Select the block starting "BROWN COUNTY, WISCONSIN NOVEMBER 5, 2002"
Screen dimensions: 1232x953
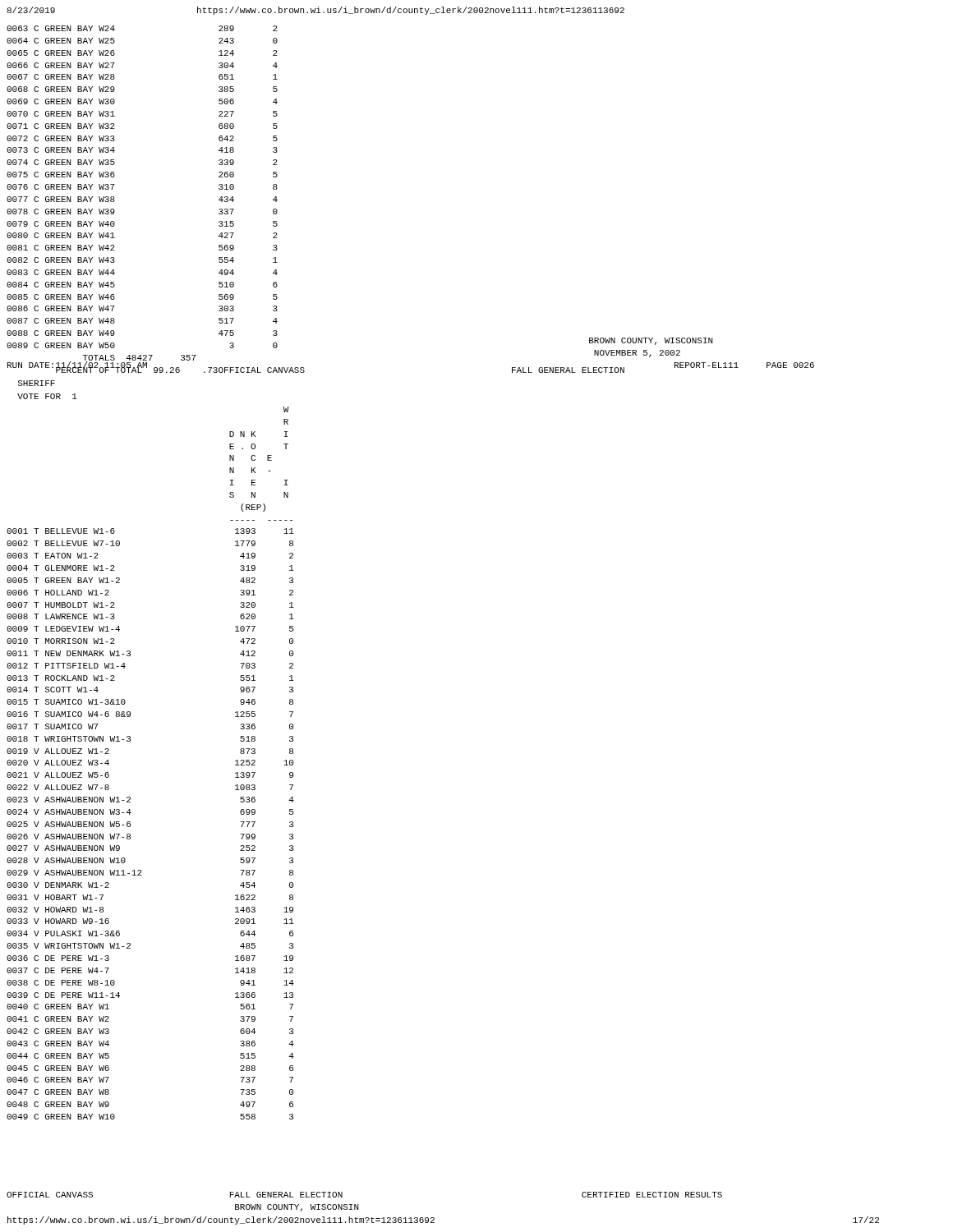pos(651,341)
